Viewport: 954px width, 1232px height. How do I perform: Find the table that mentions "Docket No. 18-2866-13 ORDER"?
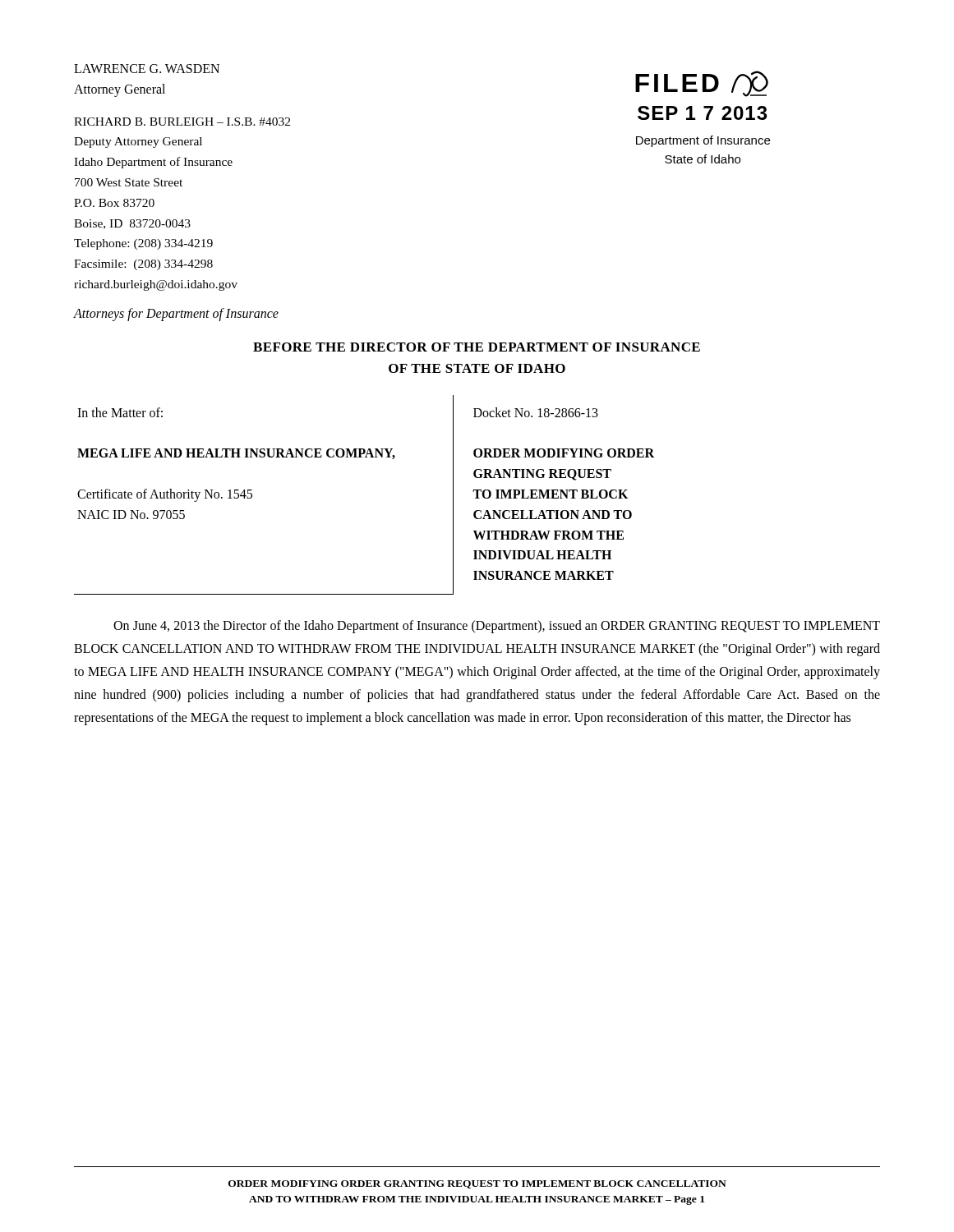pos(477,495)
